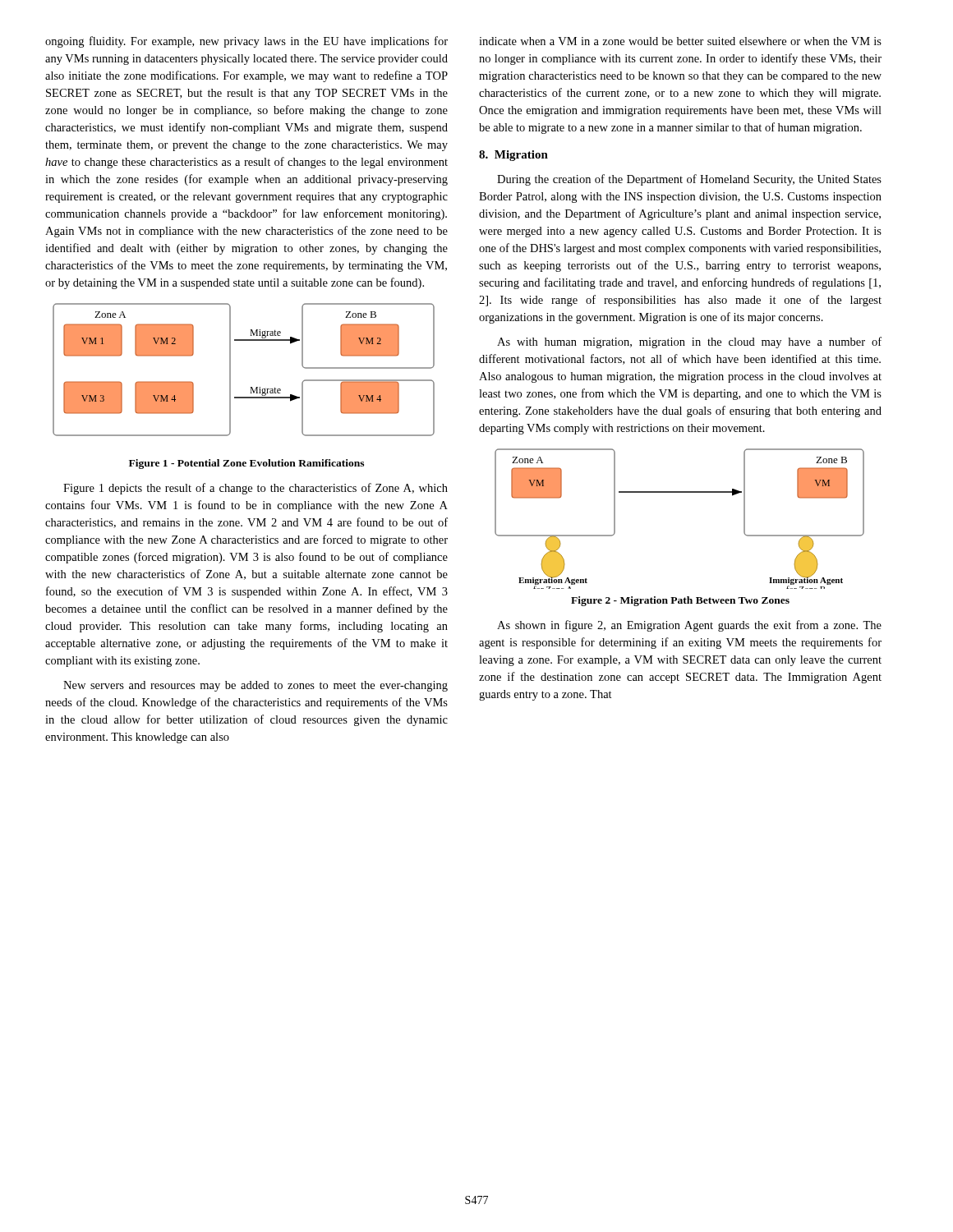
Task: Navigate to the element starting "Figure 2 - Migration Path"
Action: click(x=680, y=600)
